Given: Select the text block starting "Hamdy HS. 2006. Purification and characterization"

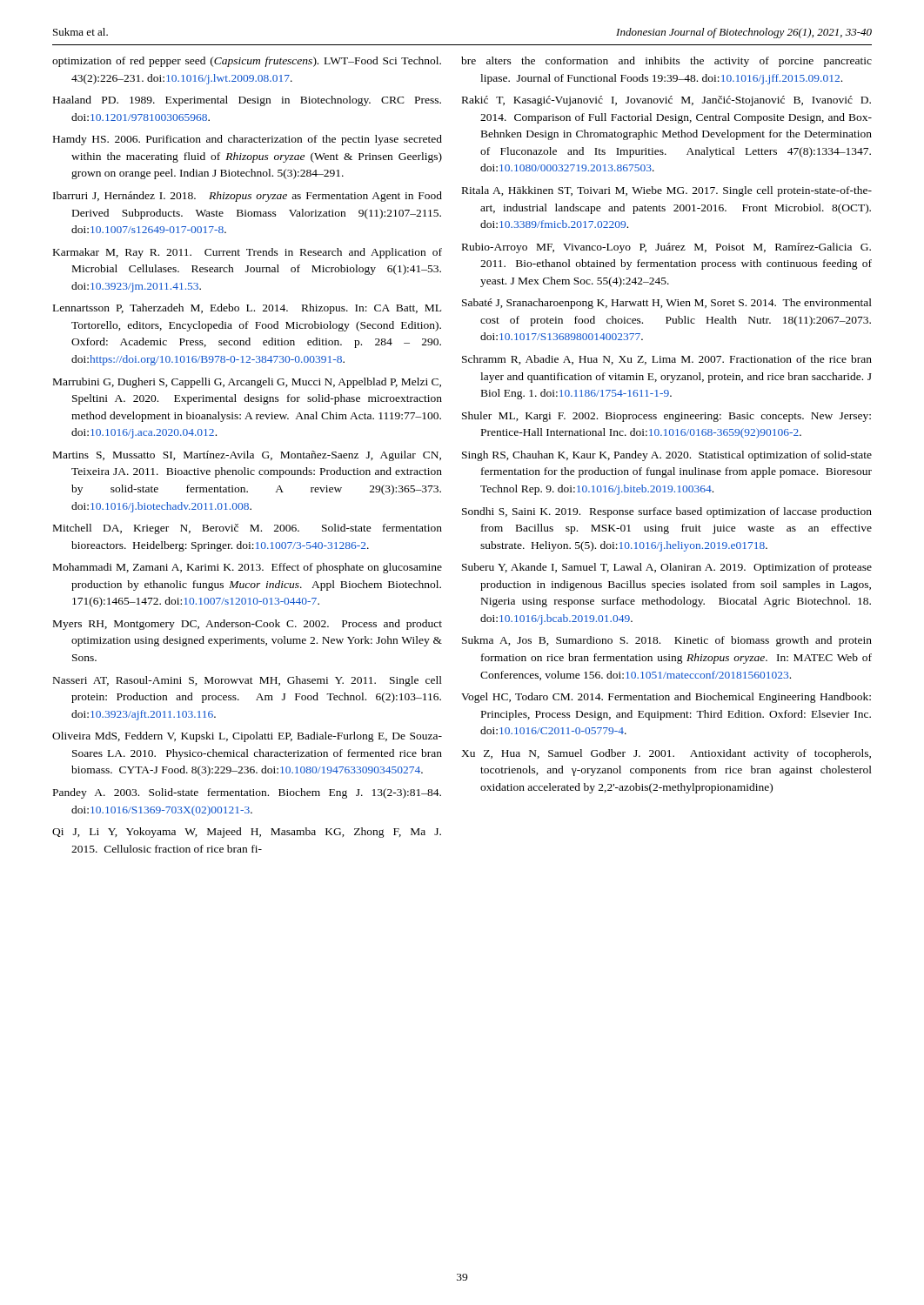Looking at the screenshot, I should coord(247,156).
